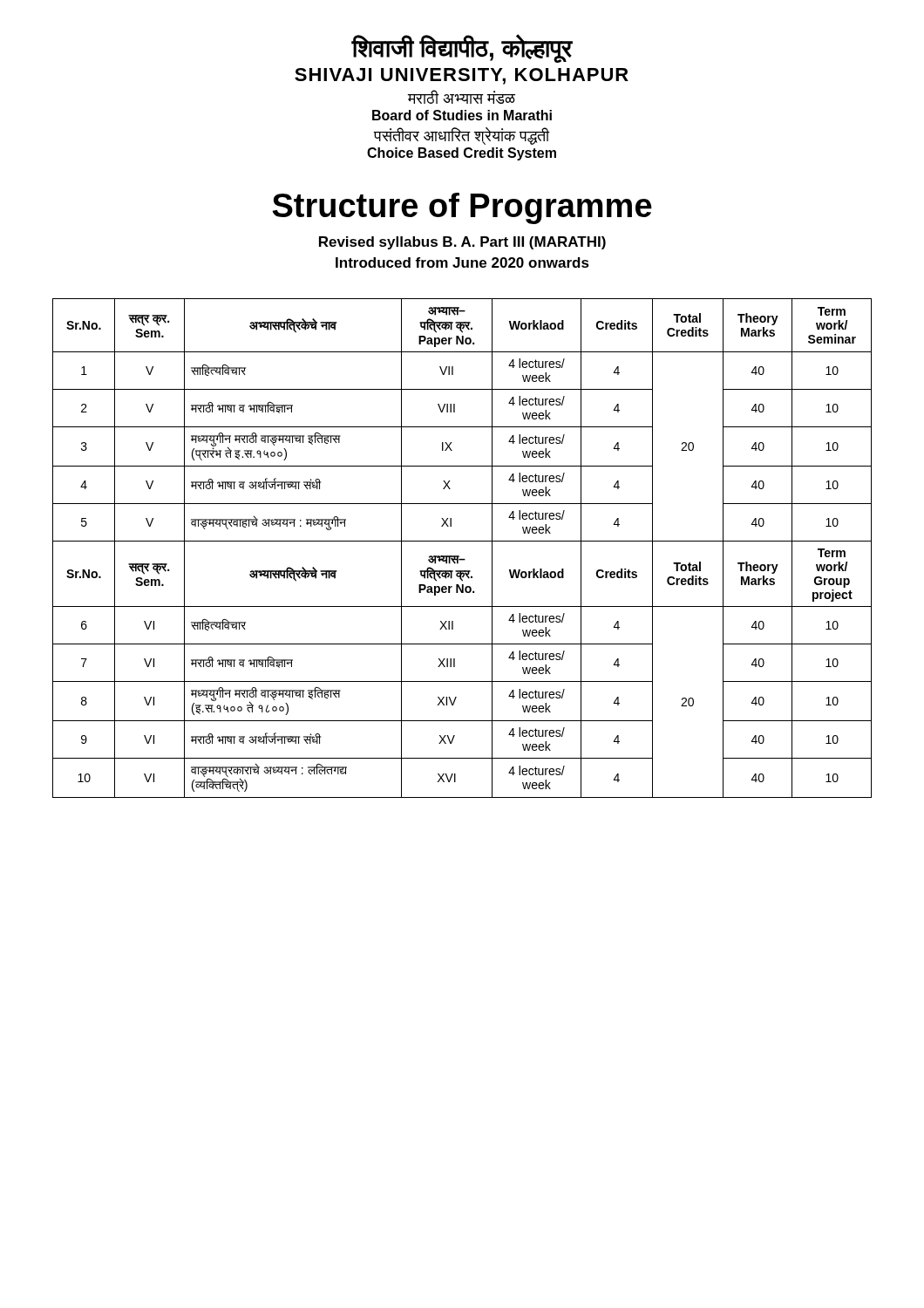Navigate to the text block starting "Revised syllabus B. A. Part III (MARATHI)"

click(462, 242)
